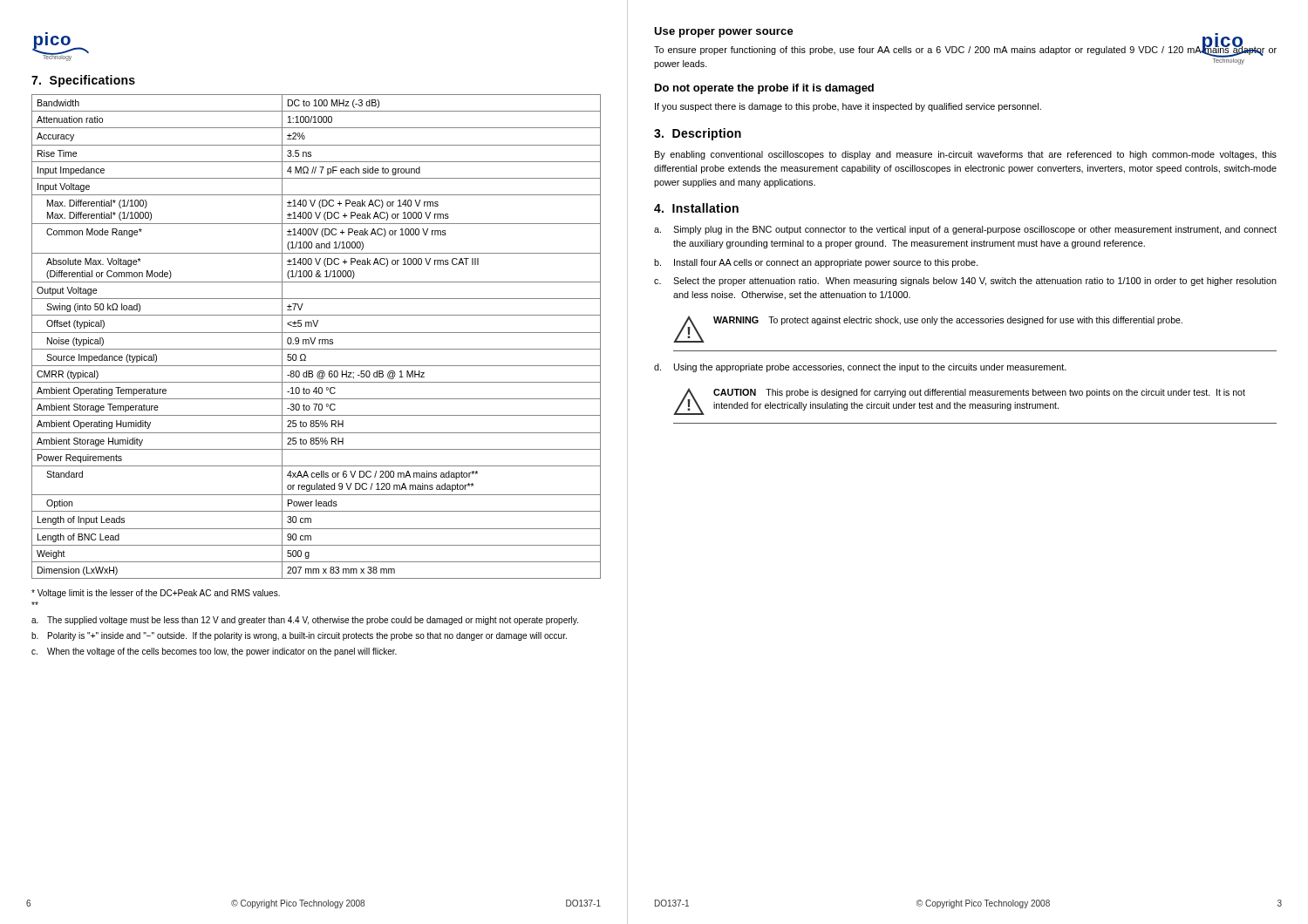The height and width of the screenshot is (924, 1308).
Task: Locate the section header that reads "Do not operate"
Action: (764, 88)
